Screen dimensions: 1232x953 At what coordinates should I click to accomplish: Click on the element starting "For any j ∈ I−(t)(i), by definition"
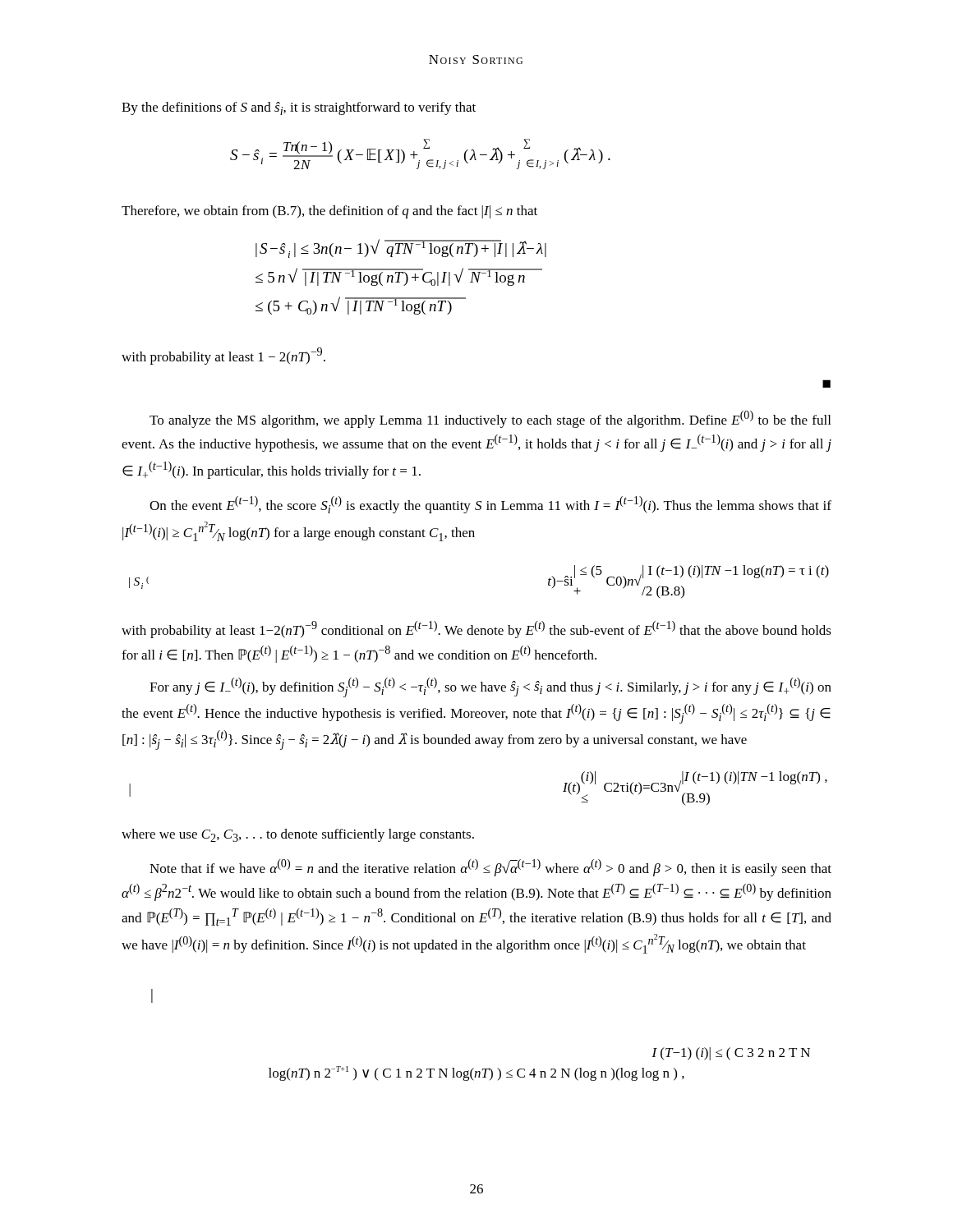click(x=476, y=713)
